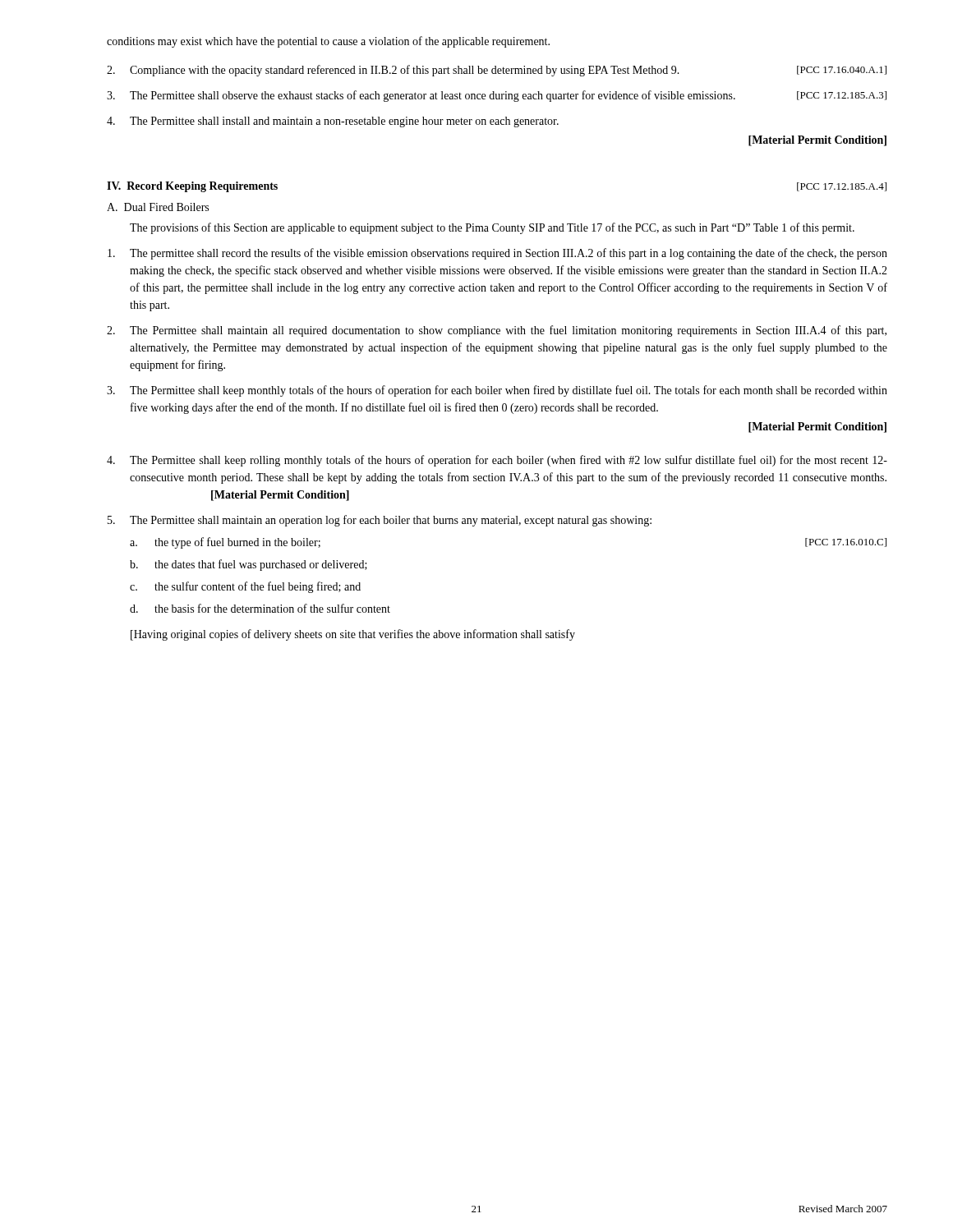This screenshot has height=1232, width=953.
Task: Navigate to the text starting "conditions may exist"
Action: pos(329,42)
